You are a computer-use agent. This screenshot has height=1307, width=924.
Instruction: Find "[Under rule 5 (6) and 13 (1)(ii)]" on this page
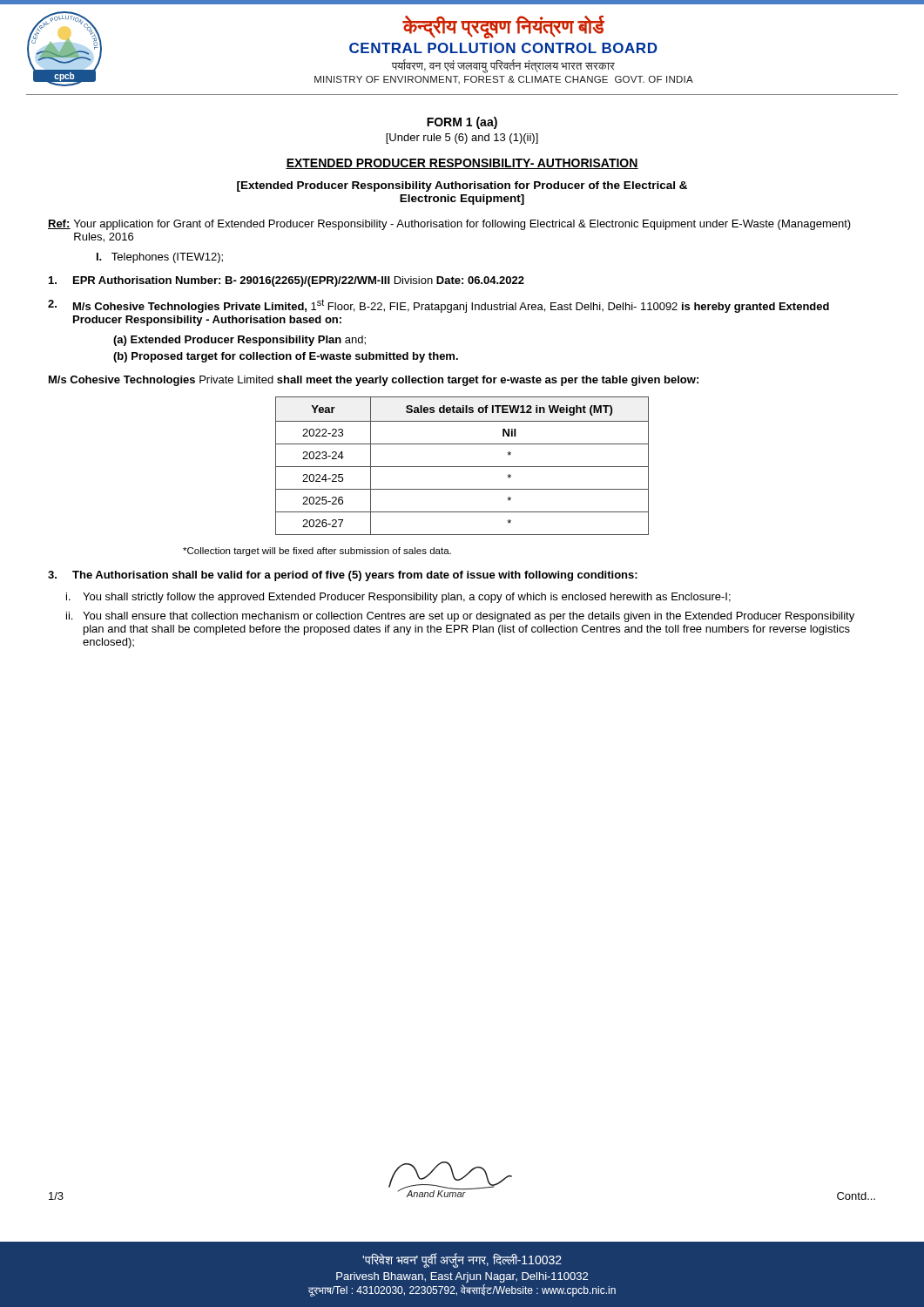(x=462, y=137)
